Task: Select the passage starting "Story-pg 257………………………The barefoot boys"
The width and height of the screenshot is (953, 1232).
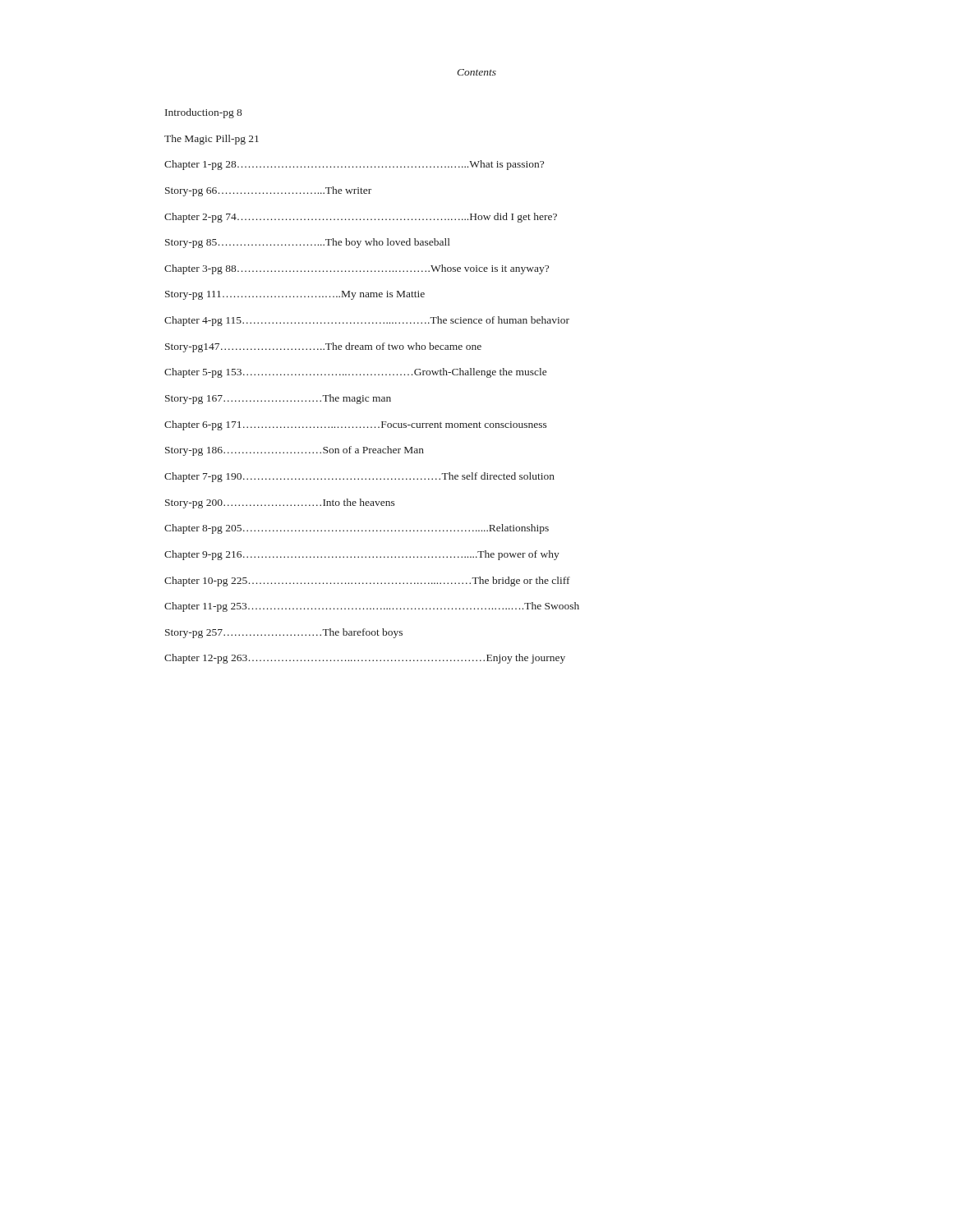Action: 284,632
